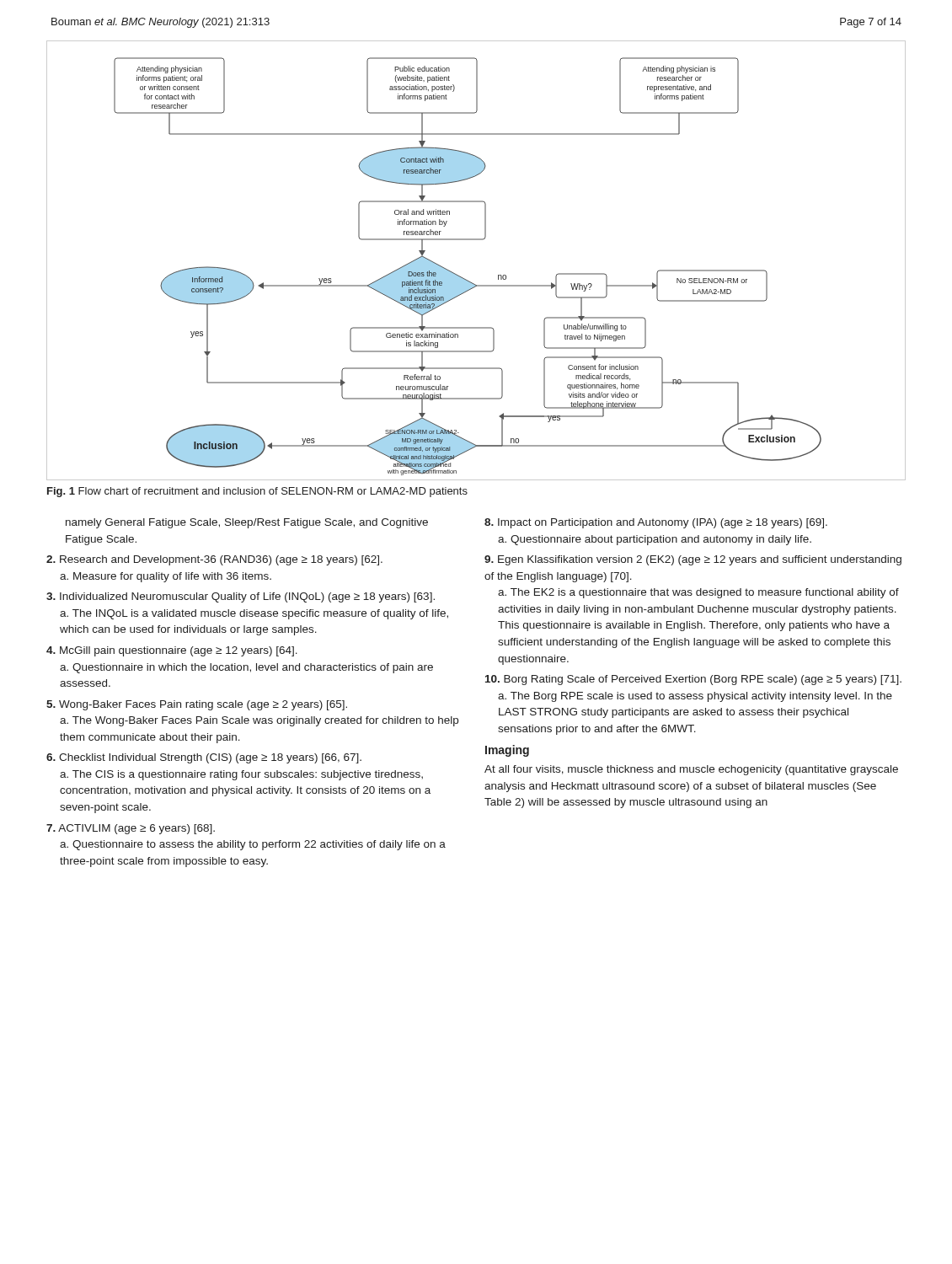This screenshot has width=952, height=1264.
Task: Click the caption that begins "Fig. 1 Flow chart of recruitment"
Action: 257,491
